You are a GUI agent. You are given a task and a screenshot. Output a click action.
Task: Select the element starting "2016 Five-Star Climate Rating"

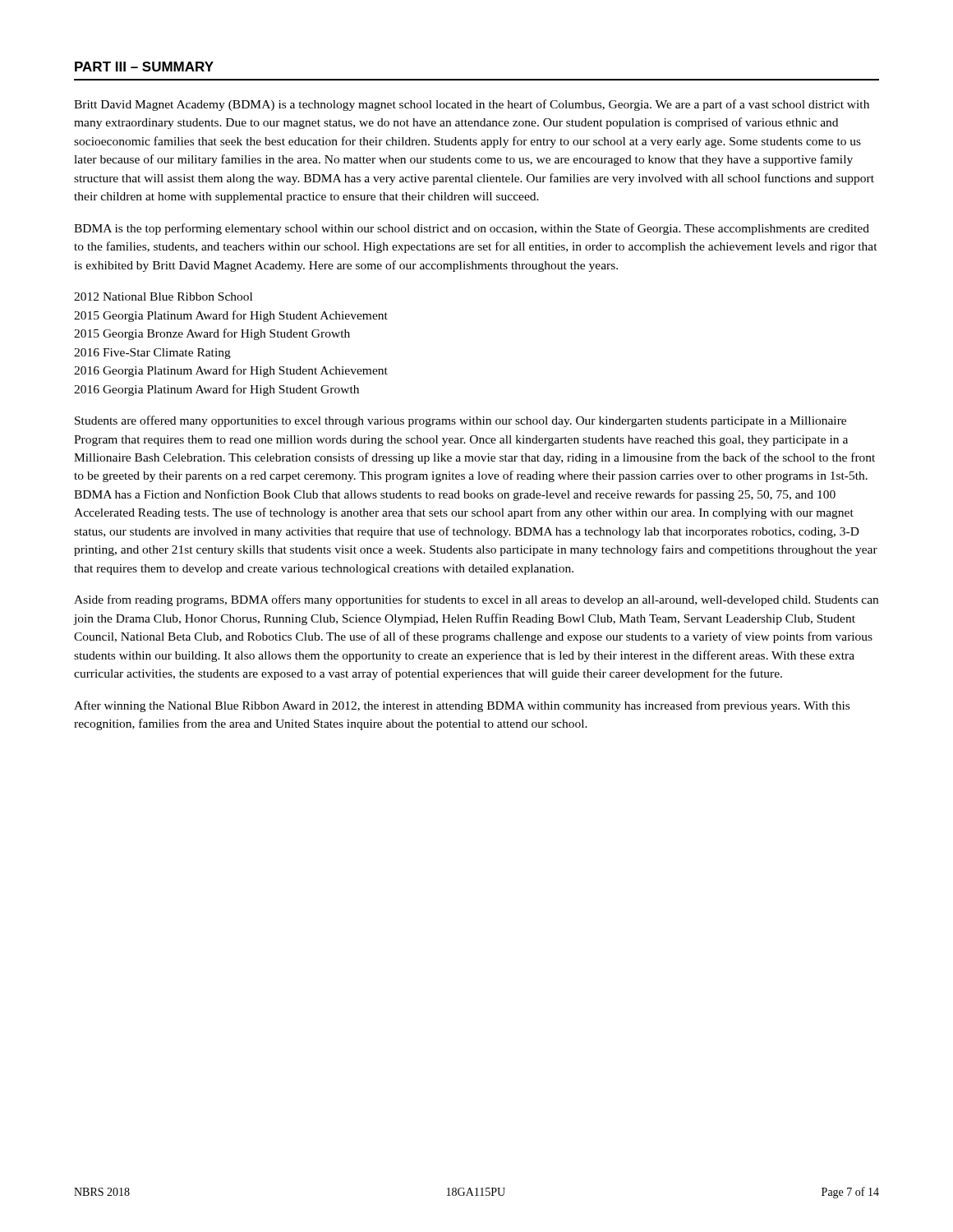point(152,352)
